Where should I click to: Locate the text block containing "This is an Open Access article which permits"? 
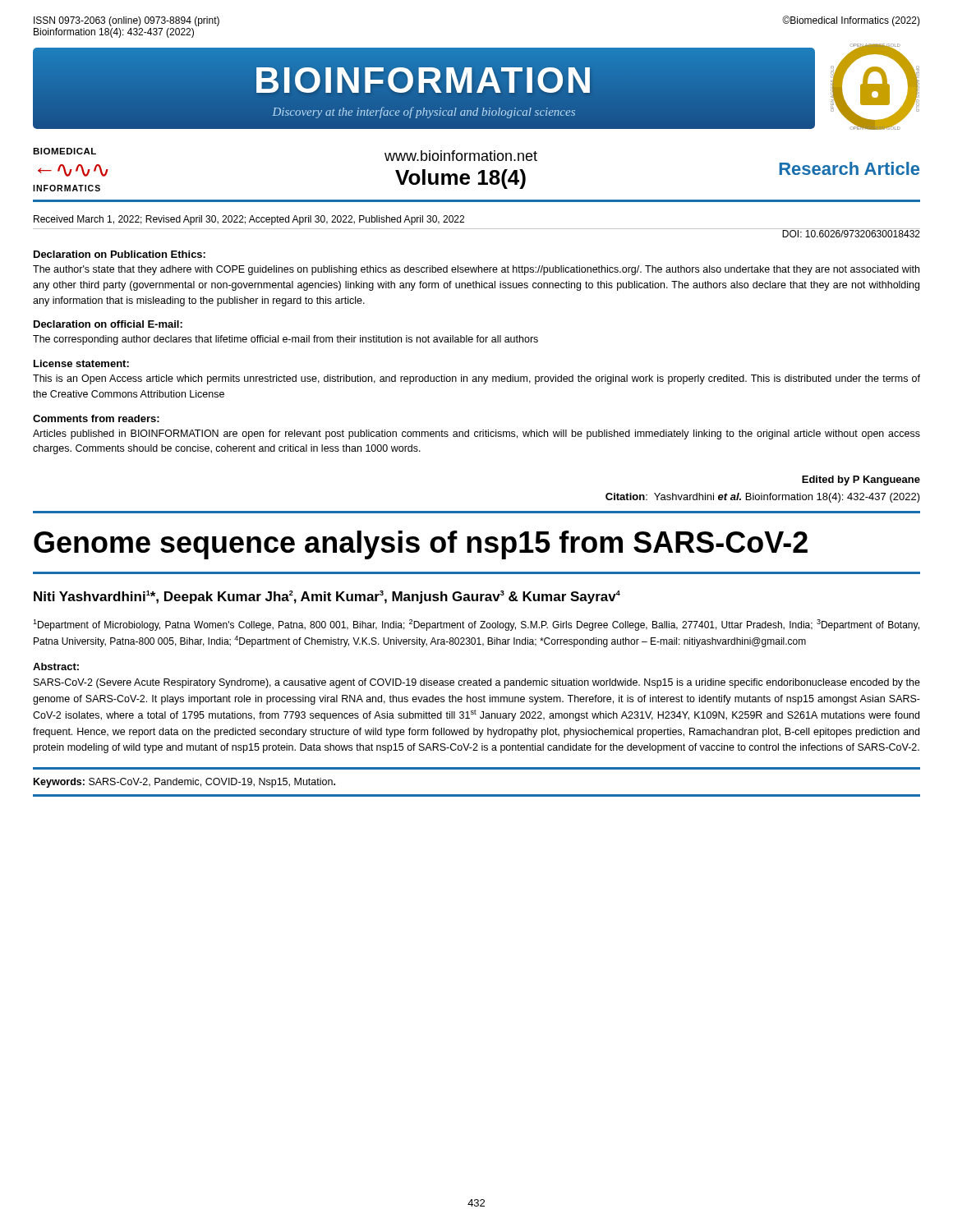[476, 386]
